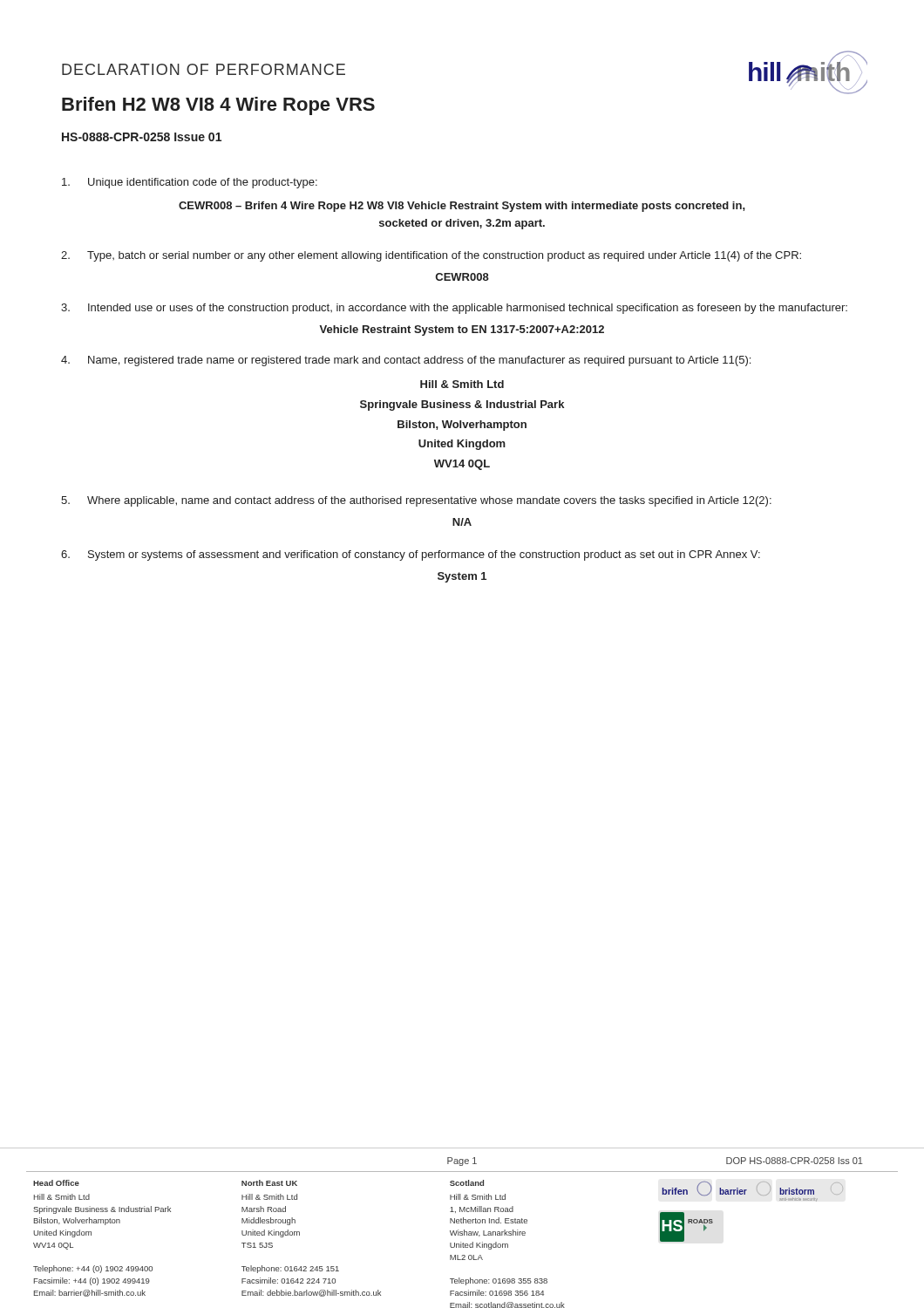Point to "HS-0888-CPR-0258 Issue 01"
Screen dimensions: 1308x924
(x=141, y=137)
